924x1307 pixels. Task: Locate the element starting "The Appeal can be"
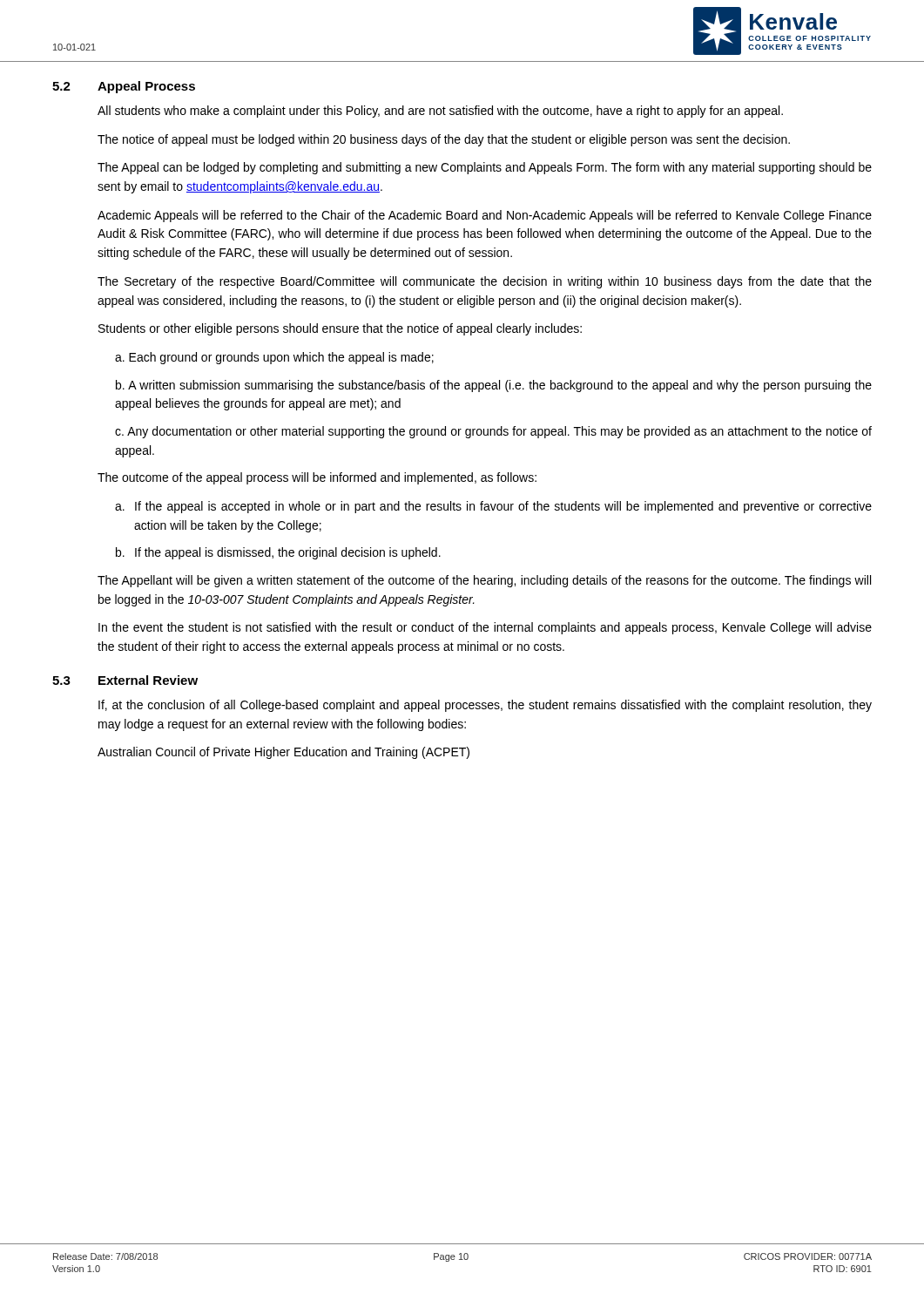485,177
